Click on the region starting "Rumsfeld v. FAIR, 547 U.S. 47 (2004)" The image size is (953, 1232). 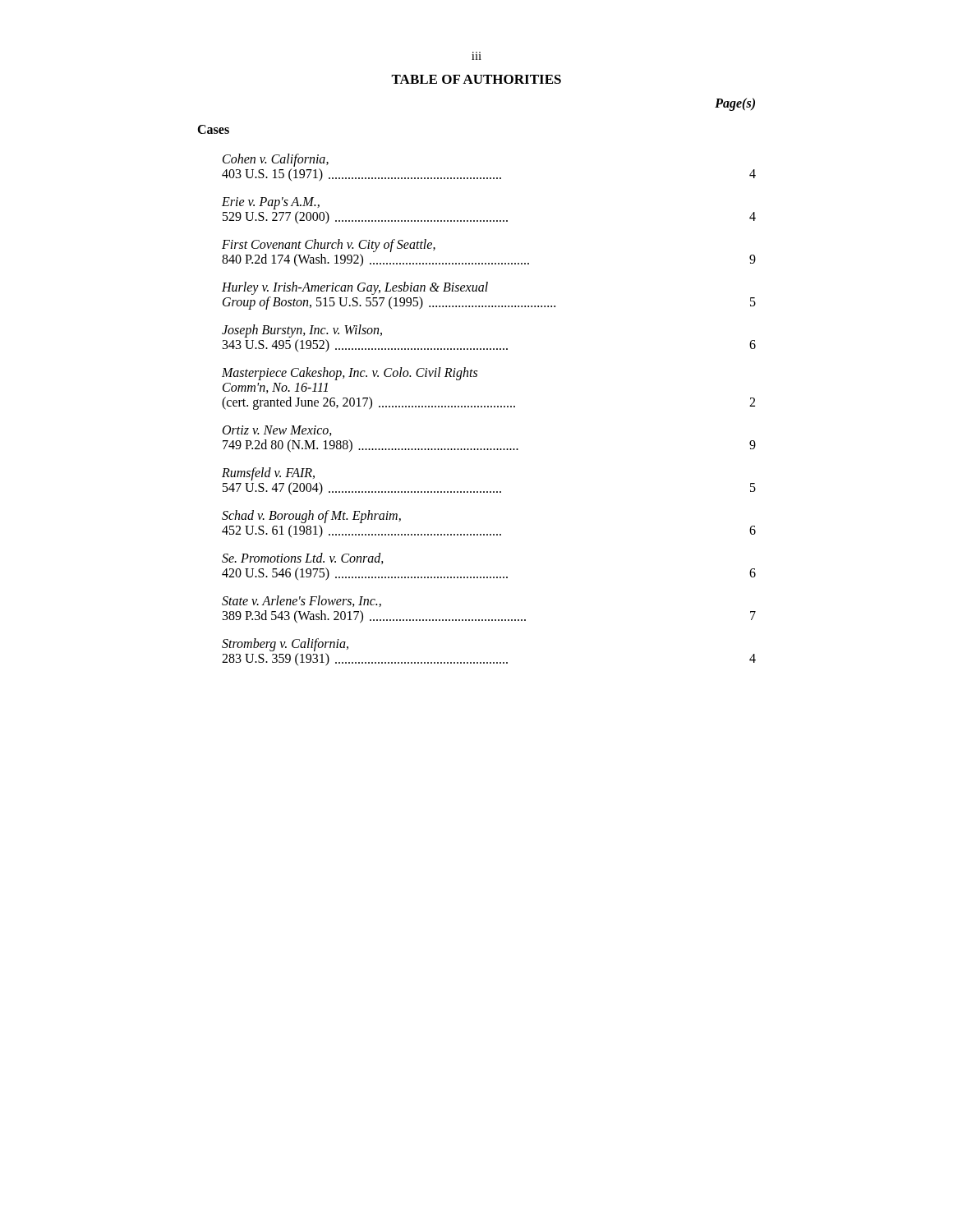[x=489, y=480]
